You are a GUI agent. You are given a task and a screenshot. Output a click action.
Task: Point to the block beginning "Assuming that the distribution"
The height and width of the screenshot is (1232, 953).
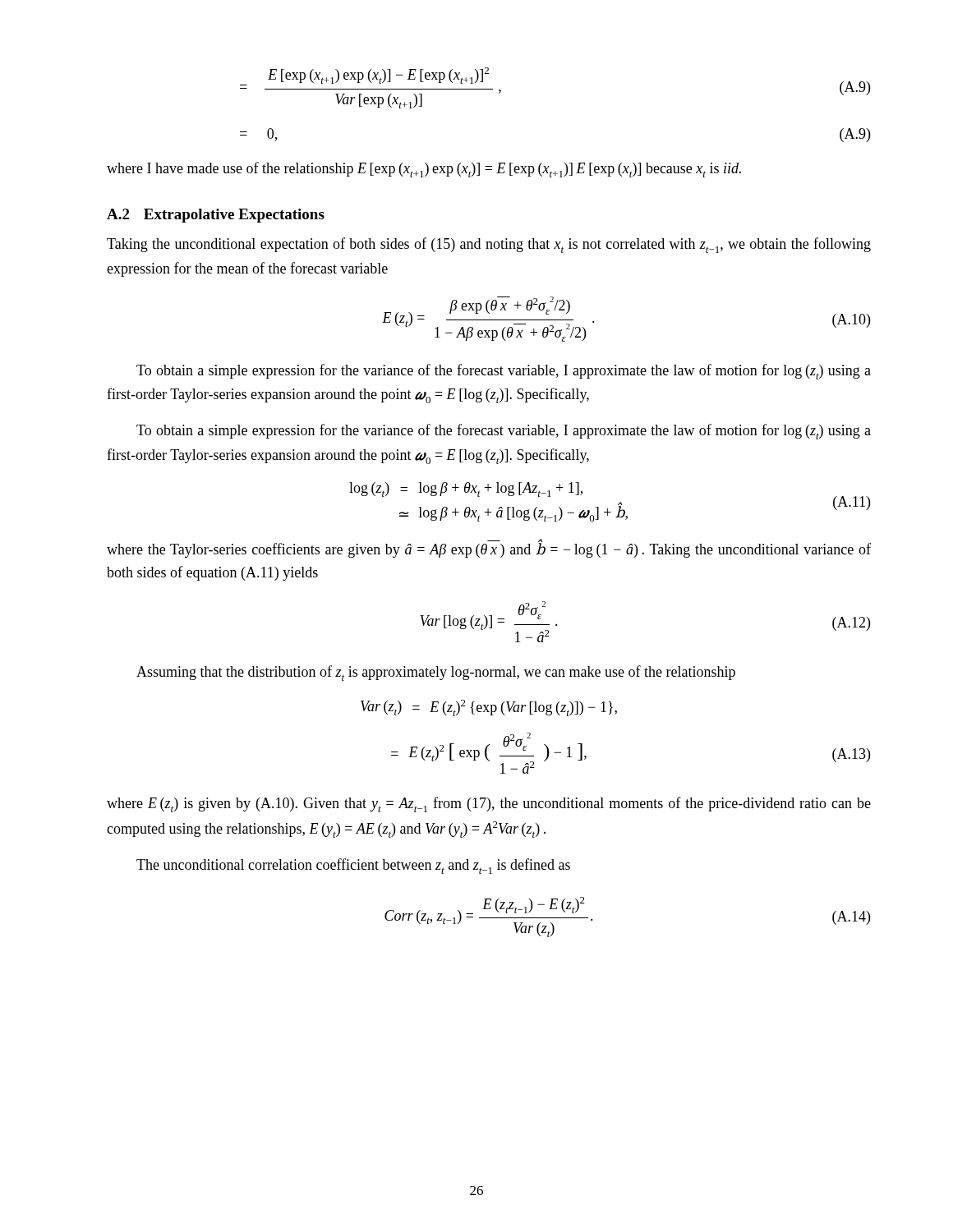436,673
